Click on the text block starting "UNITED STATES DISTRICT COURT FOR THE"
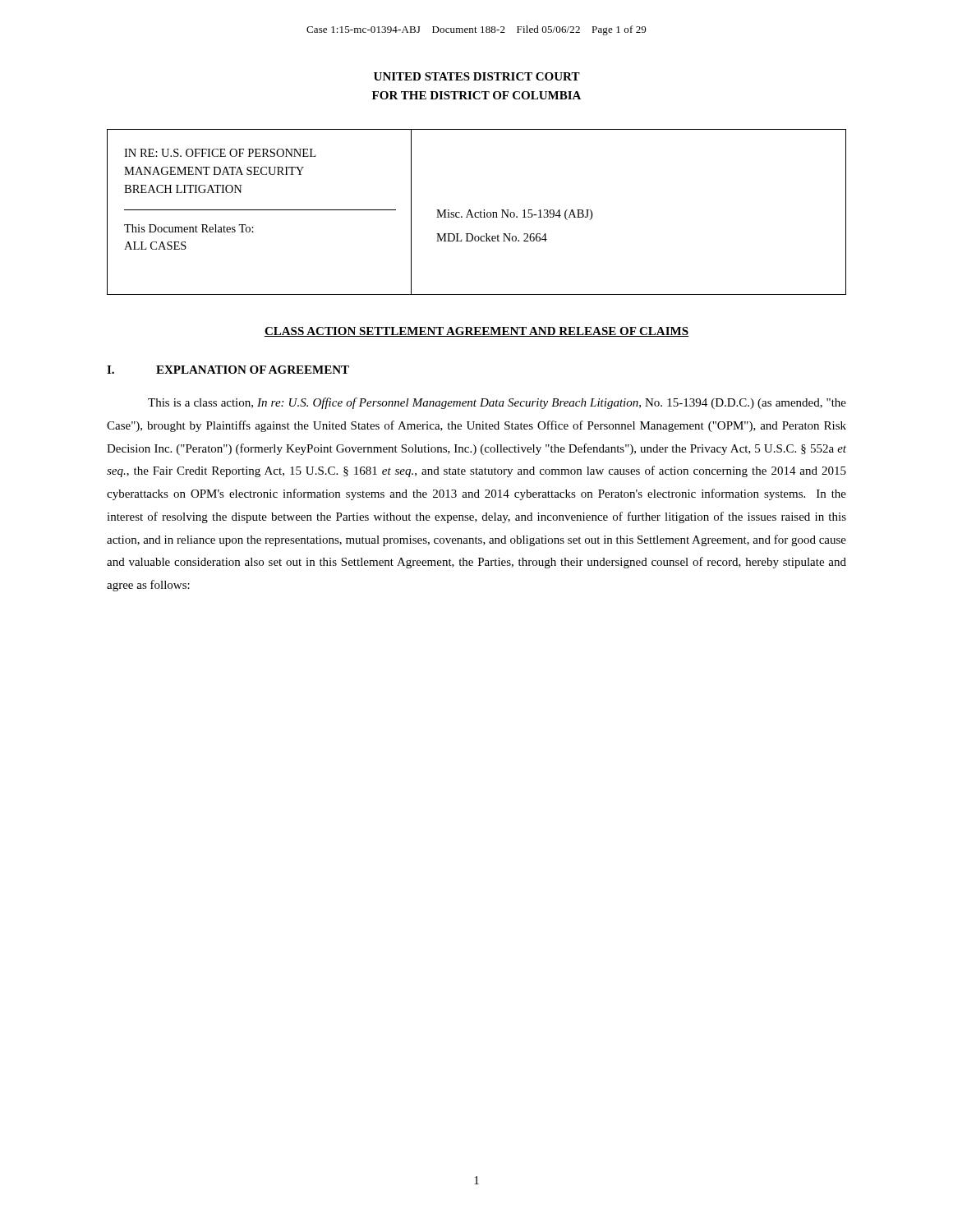Screen dimensions: 1232x953 (476, 86)
